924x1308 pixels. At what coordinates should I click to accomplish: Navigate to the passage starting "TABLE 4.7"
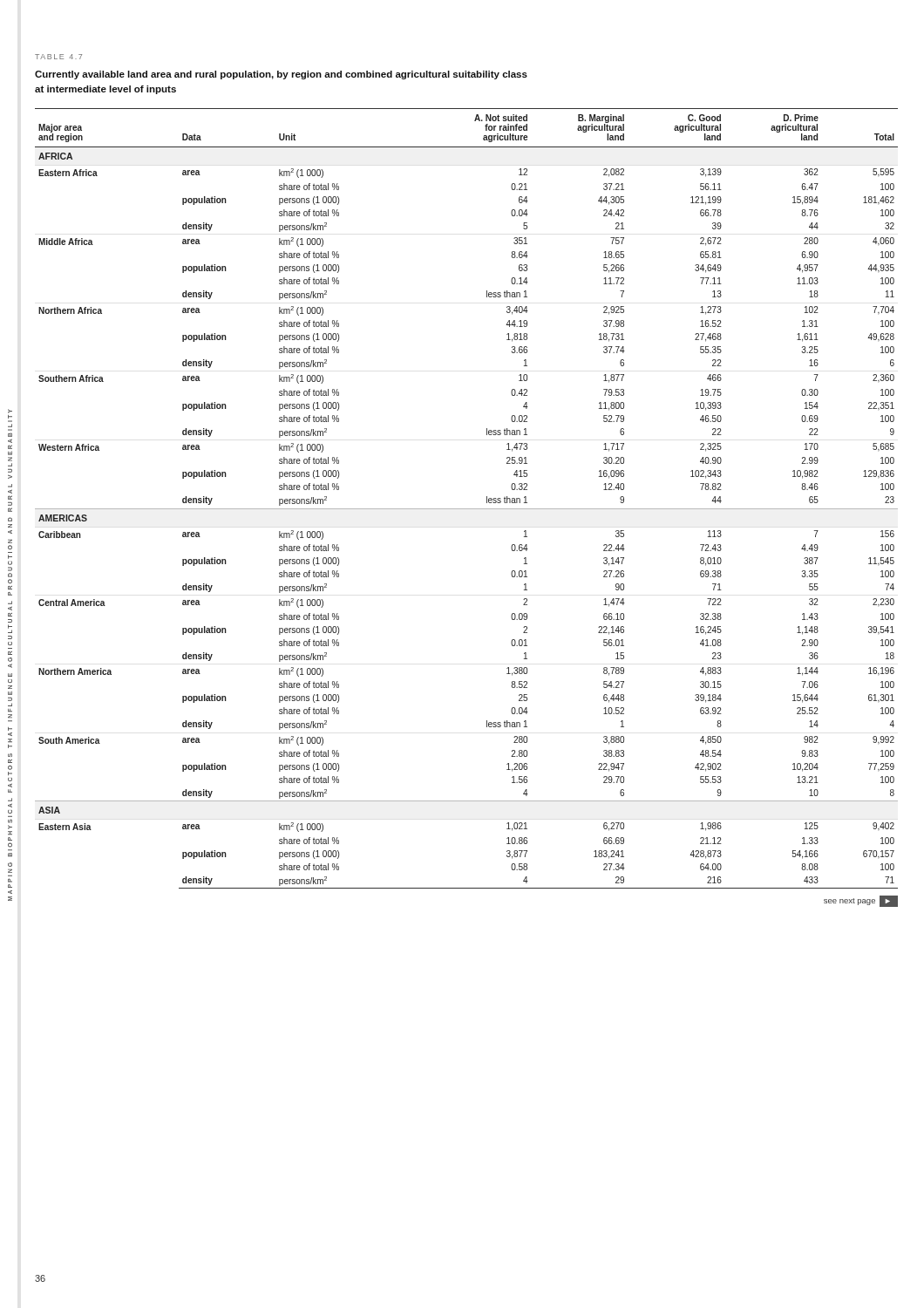click(59, 57)
